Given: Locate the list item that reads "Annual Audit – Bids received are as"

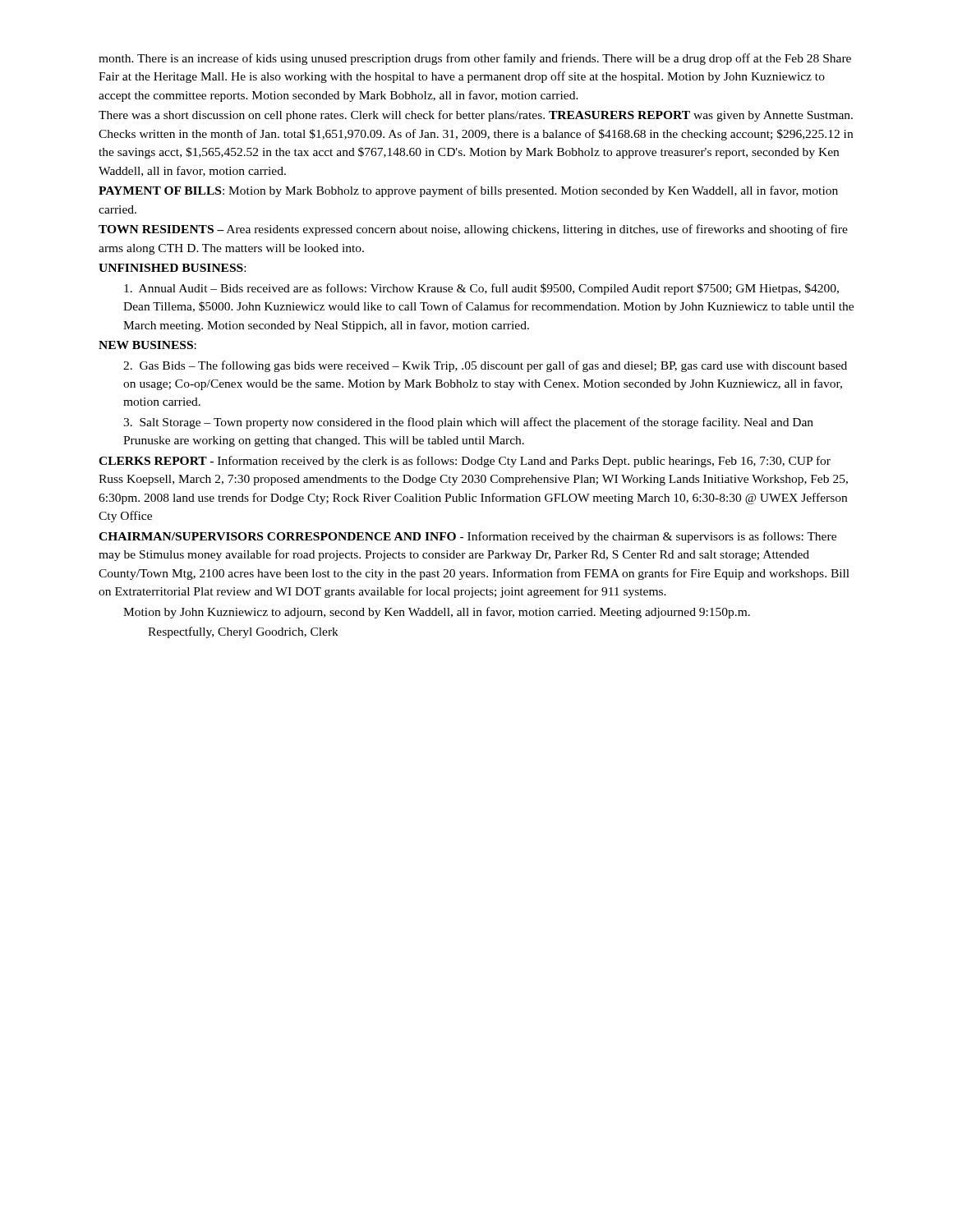Looking at the screenshot, I should [x=489, y=307].
